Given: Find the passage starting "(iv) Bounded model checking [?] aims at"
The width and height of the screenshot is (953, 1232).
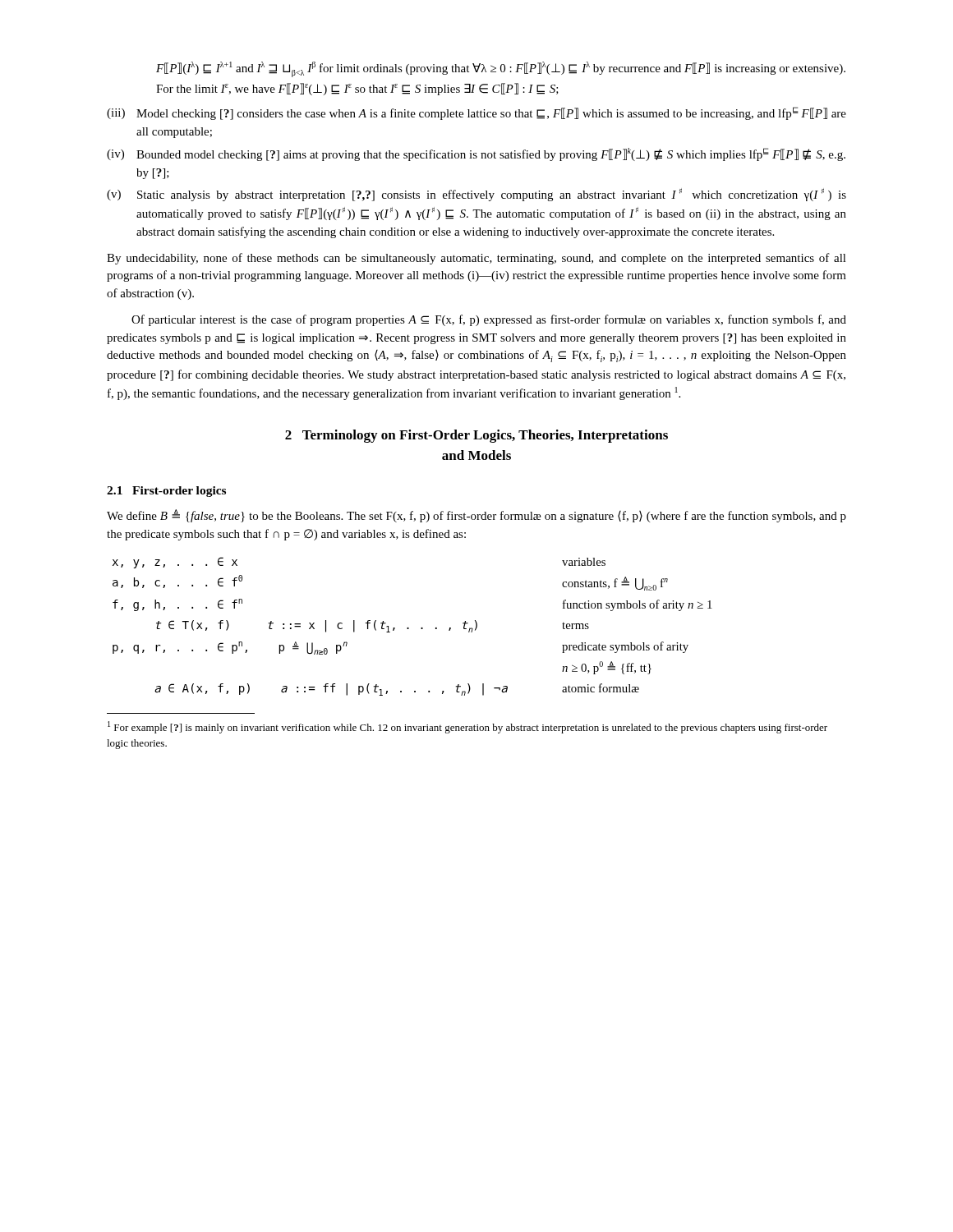Looking at the screenshot, I should tap(476, 163).
